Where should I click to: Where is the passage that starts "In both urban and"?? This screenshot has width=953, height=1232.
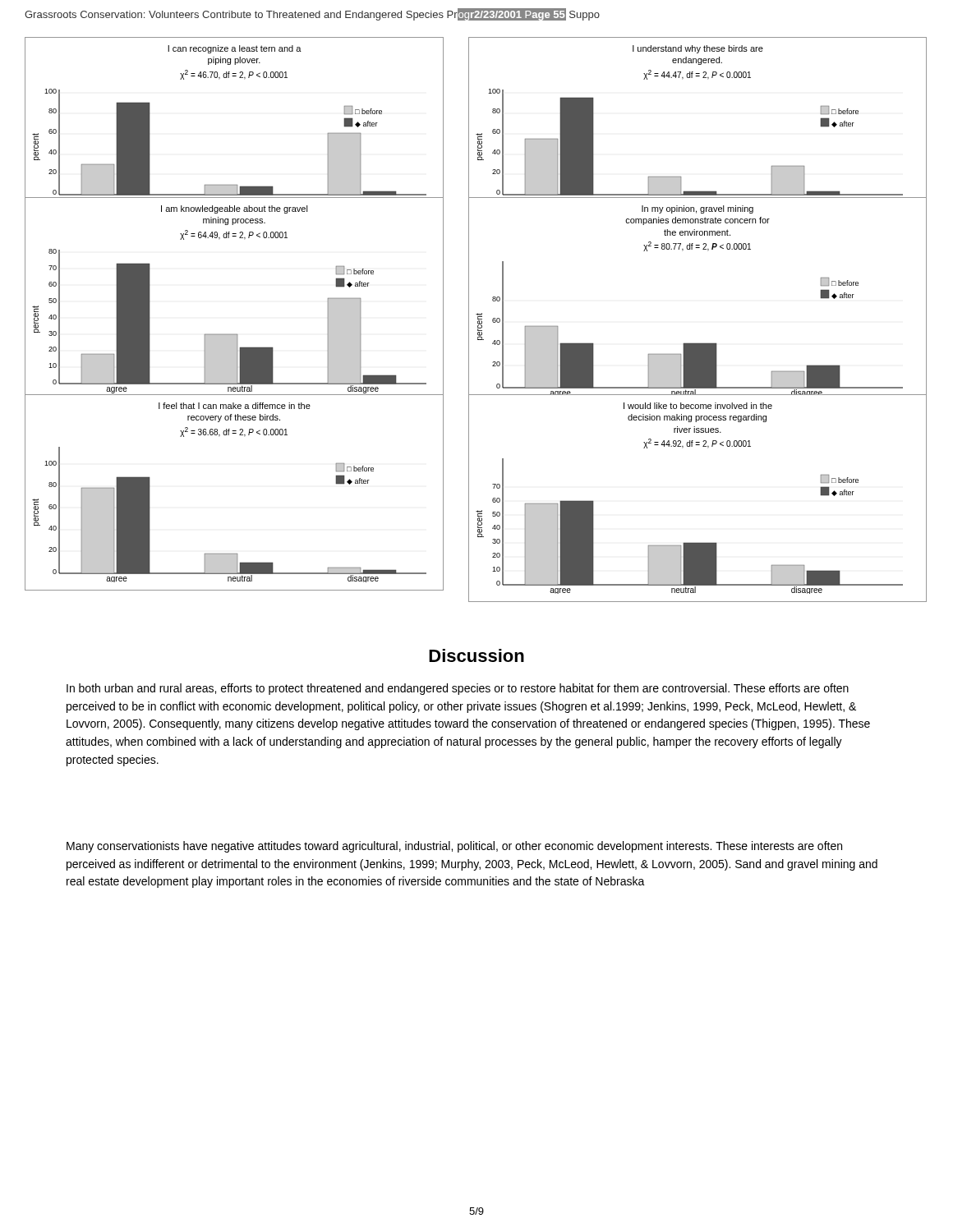point(468,724)
